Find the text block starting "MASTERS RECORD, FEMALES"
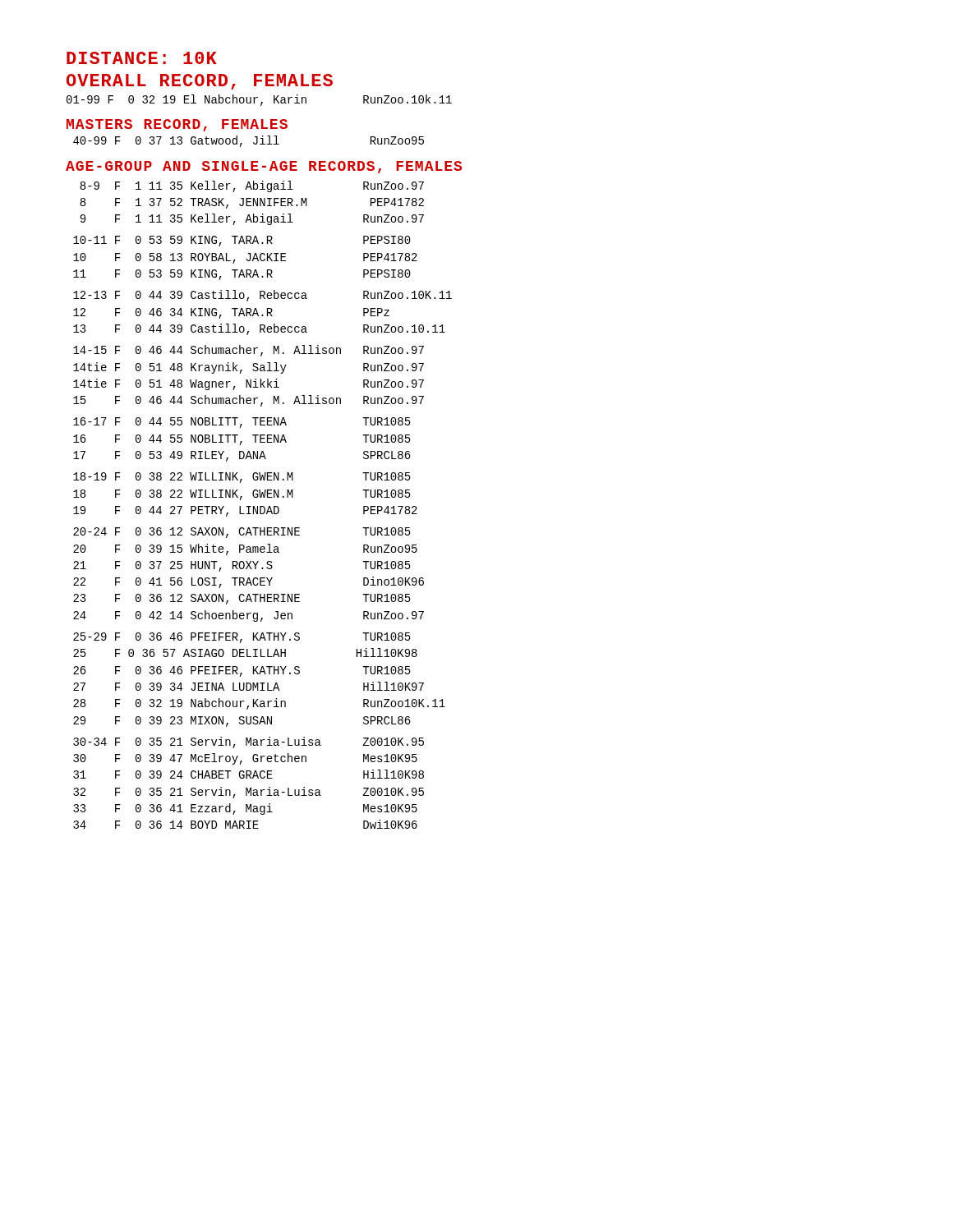 [177, 125]
